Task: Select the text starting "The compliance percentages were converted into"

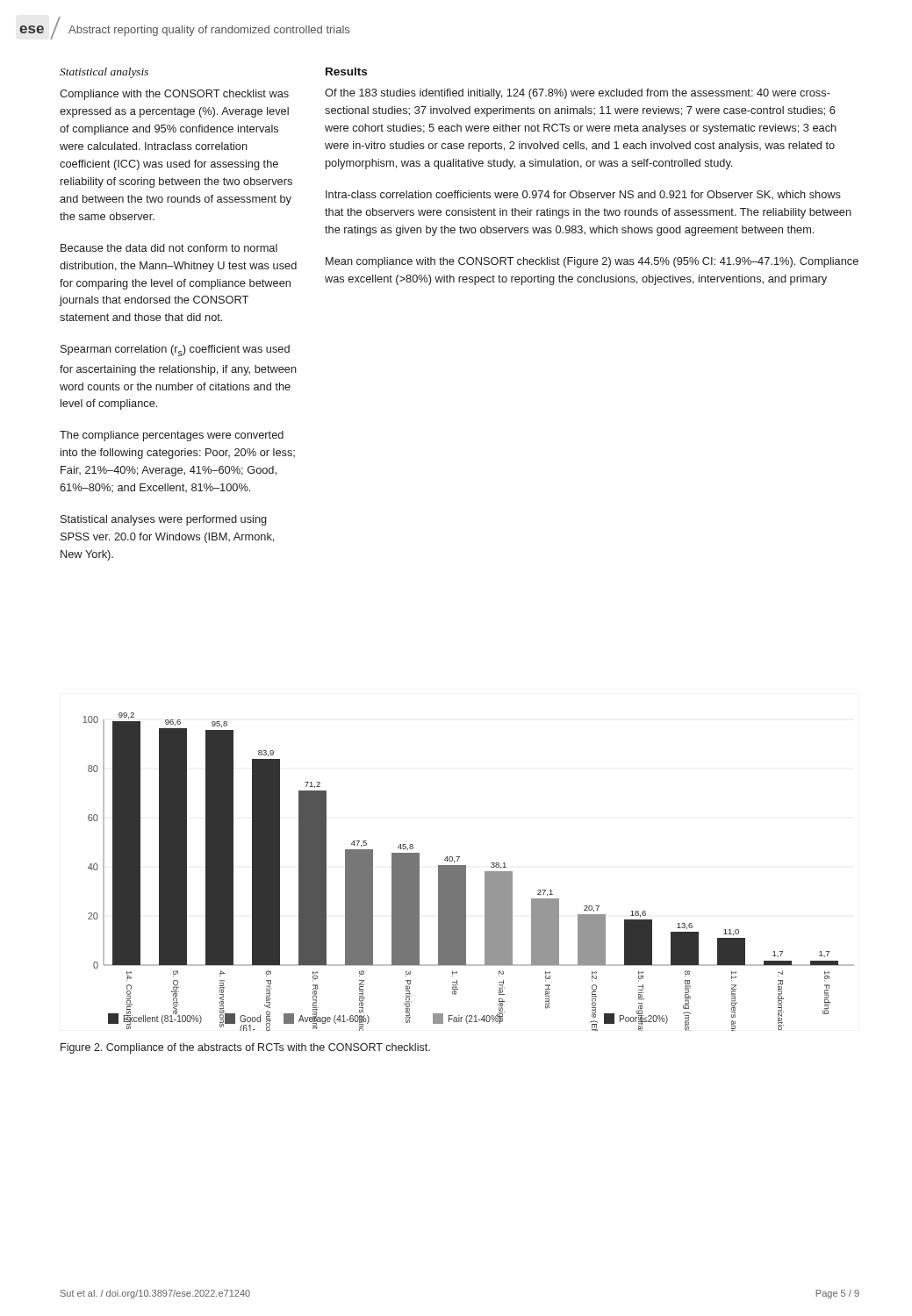Action: 178,461
